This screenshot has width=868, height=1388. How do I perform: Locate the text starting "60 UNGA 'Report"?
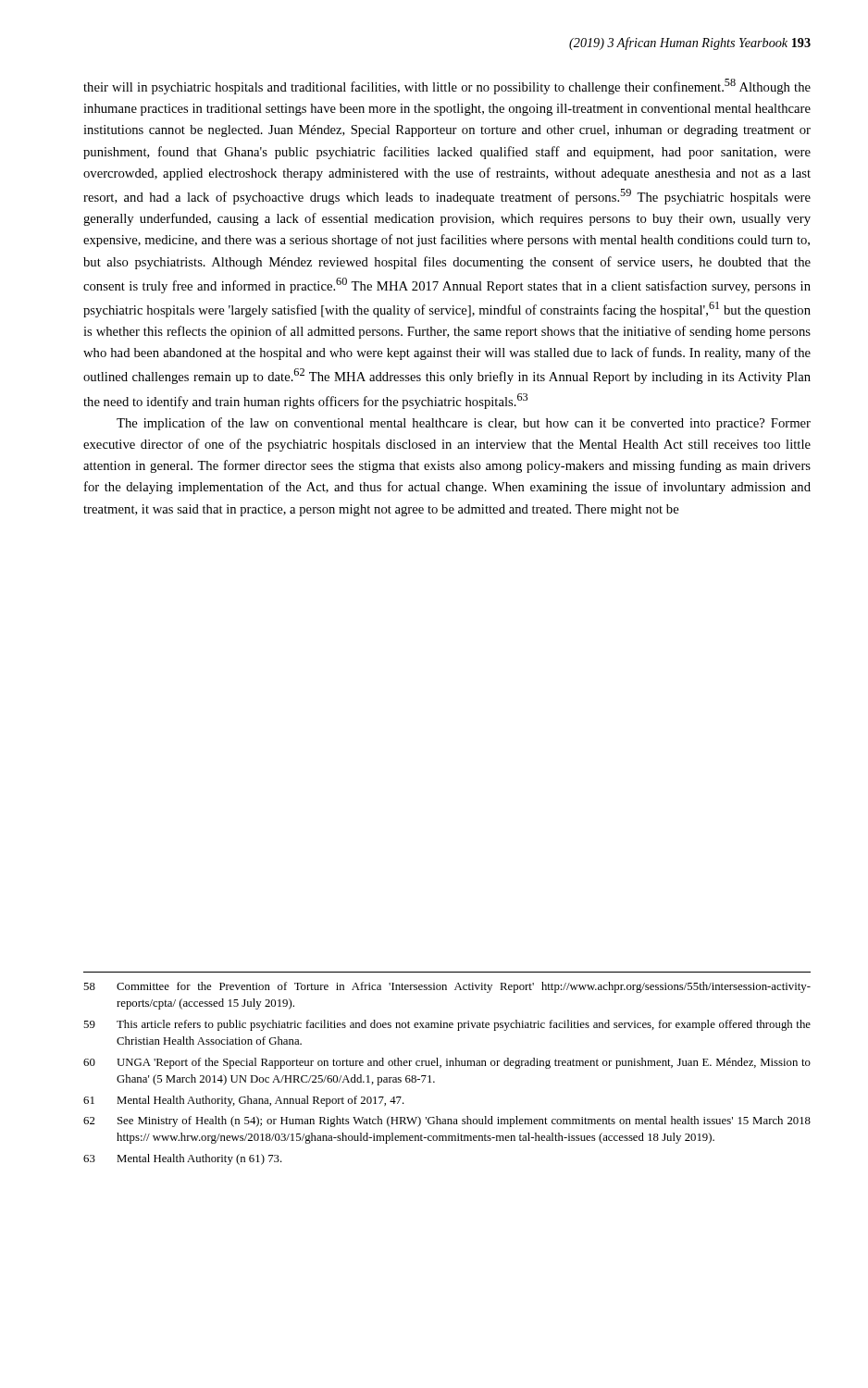click(447, 1071)
